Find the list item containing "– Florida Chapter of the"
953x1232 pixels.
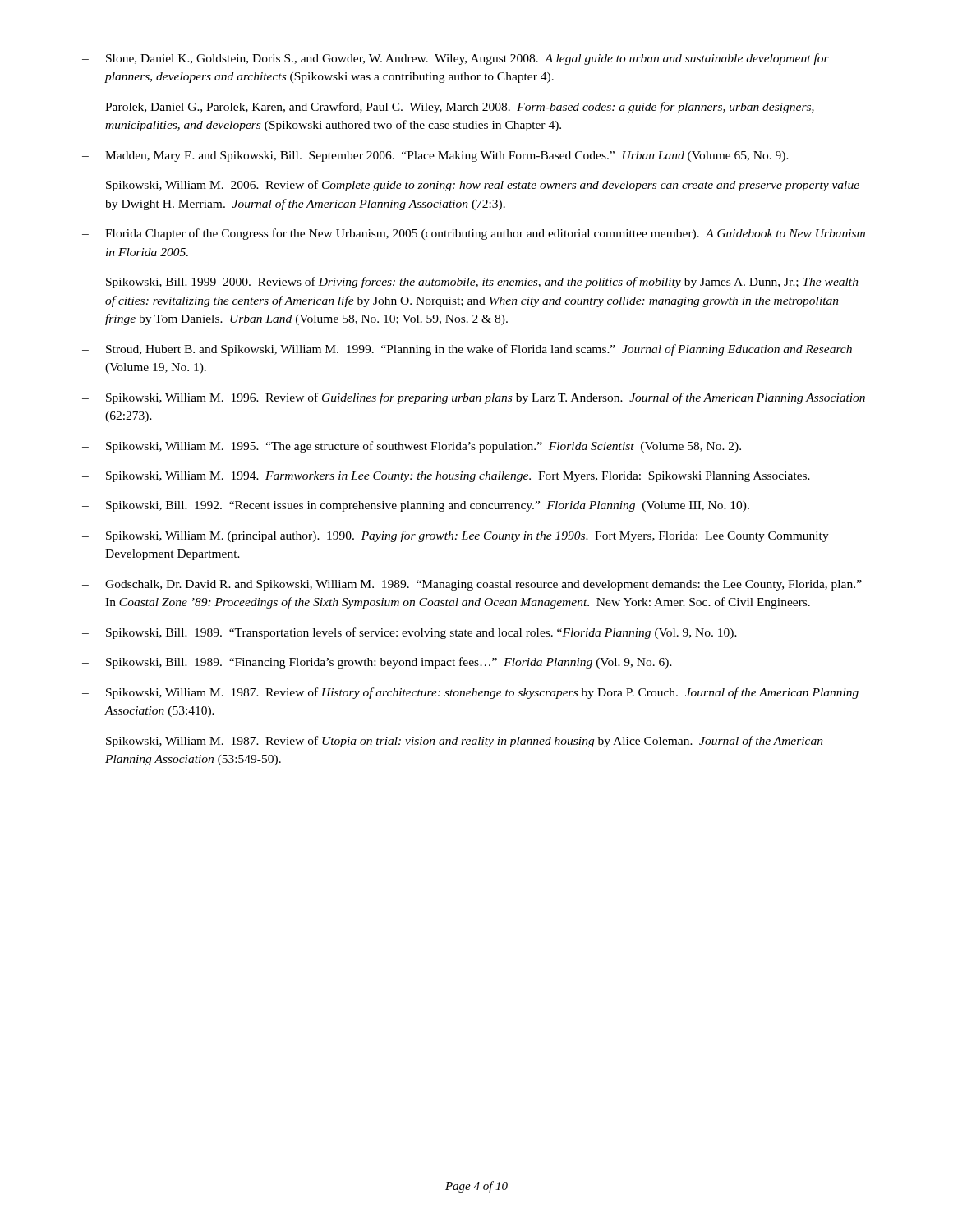click(476, 243)
